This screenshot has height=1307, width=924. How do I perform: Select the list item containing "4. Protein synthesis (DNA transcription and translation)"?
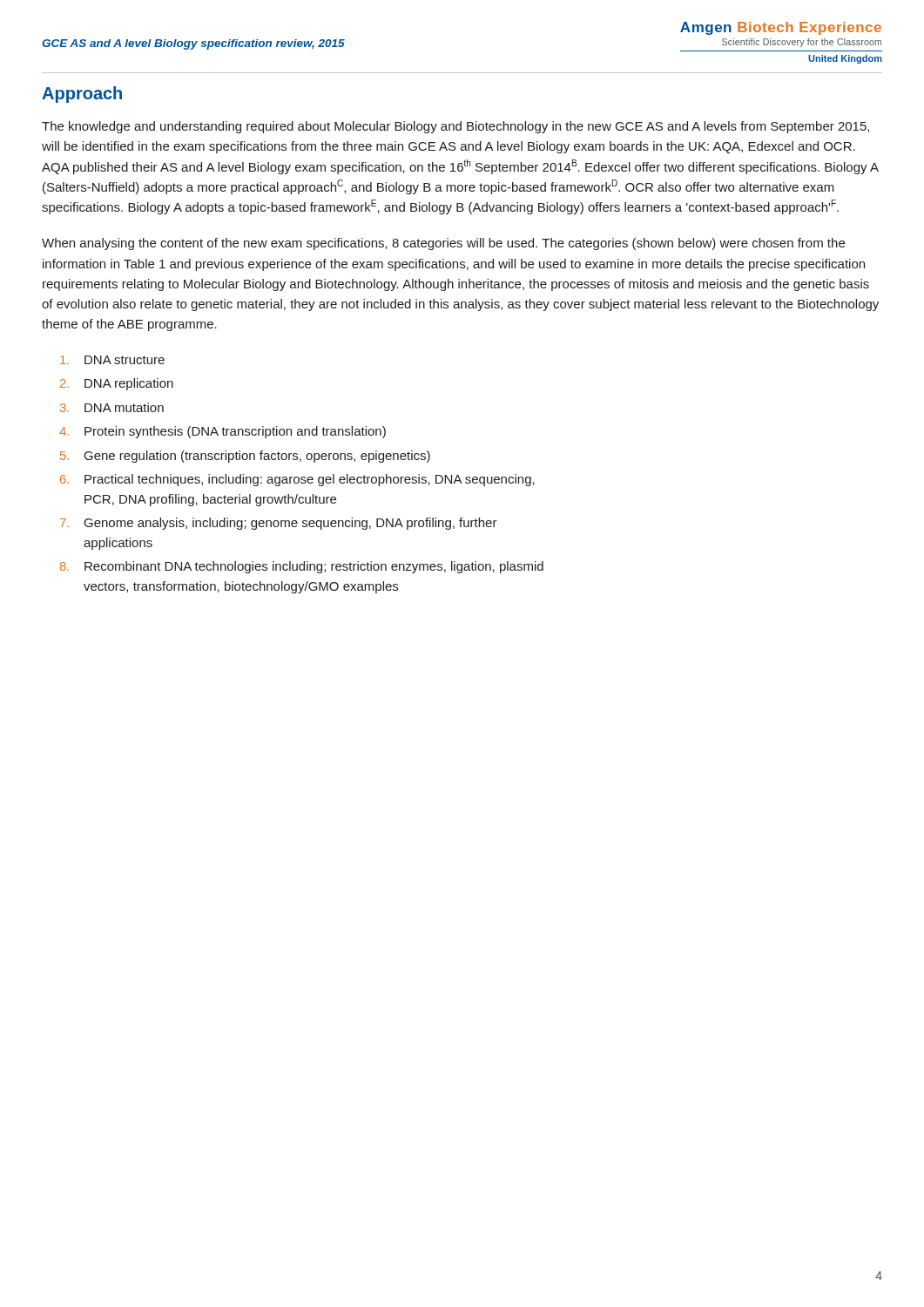[223, 432]
